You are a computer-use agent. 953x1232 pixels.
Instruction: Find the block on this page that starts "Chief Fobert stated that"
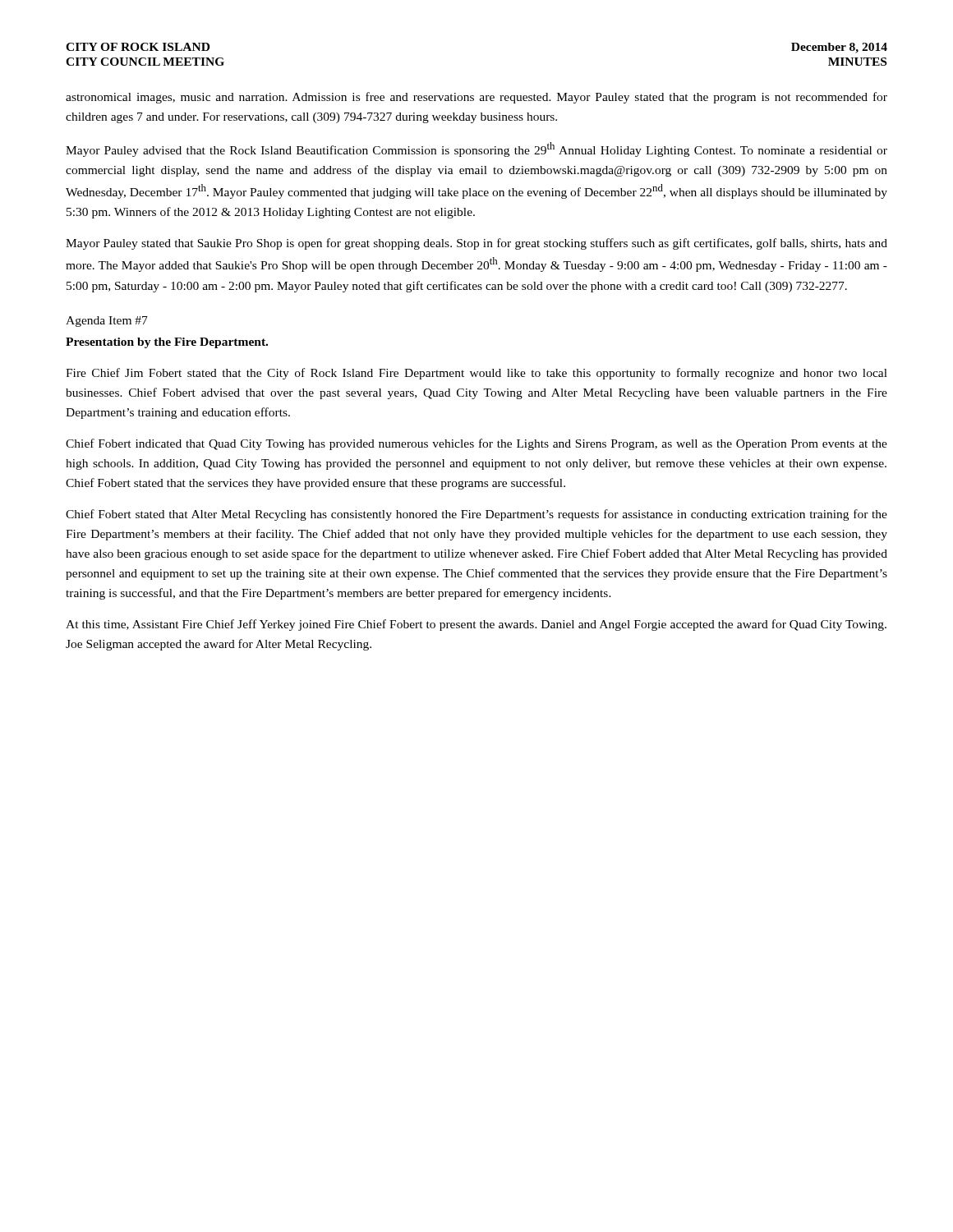tap(476, 553)
